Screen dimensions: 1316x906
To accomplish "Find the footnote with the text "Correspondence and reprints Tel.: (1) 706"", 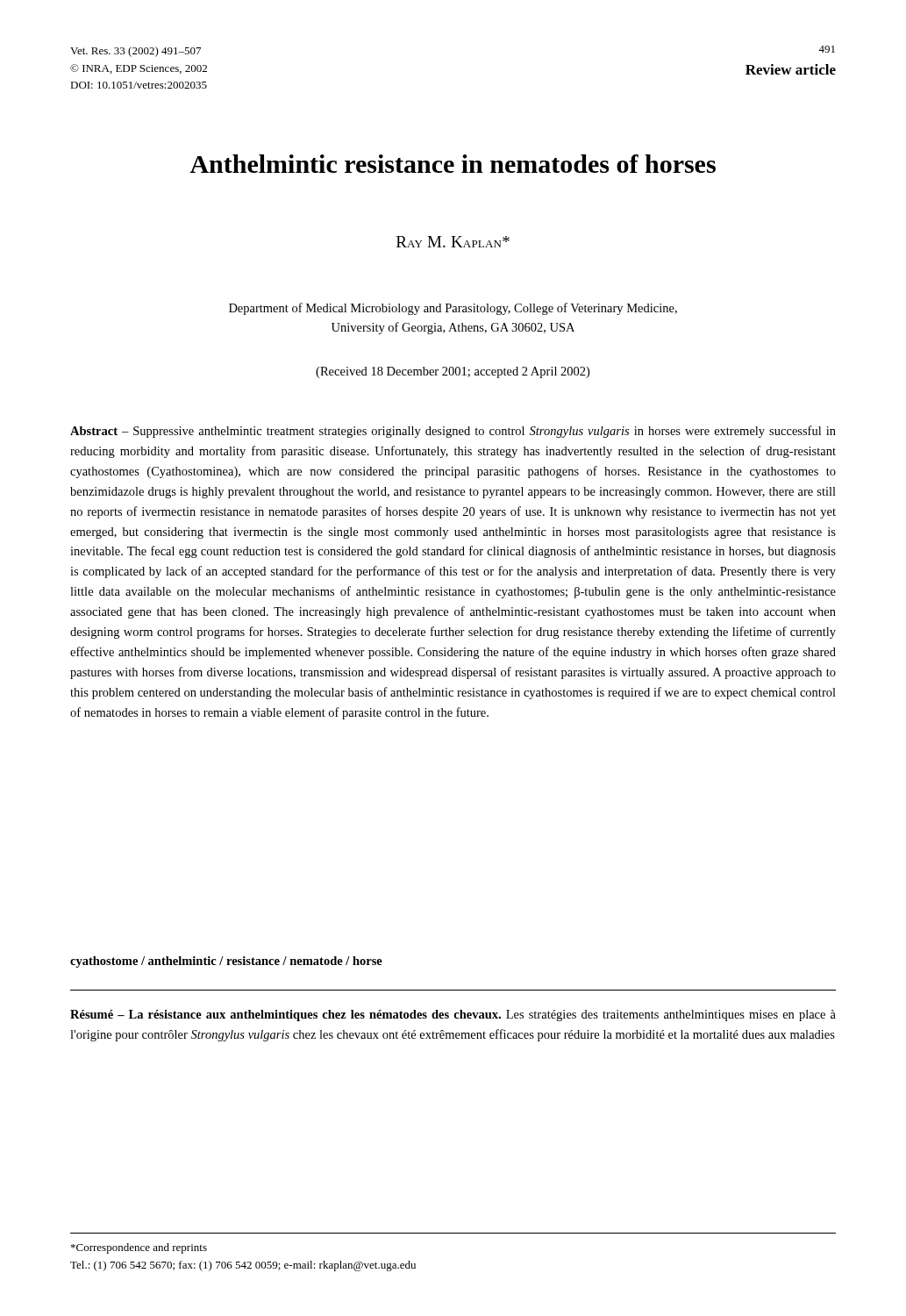I will (x=243, y=1256).
